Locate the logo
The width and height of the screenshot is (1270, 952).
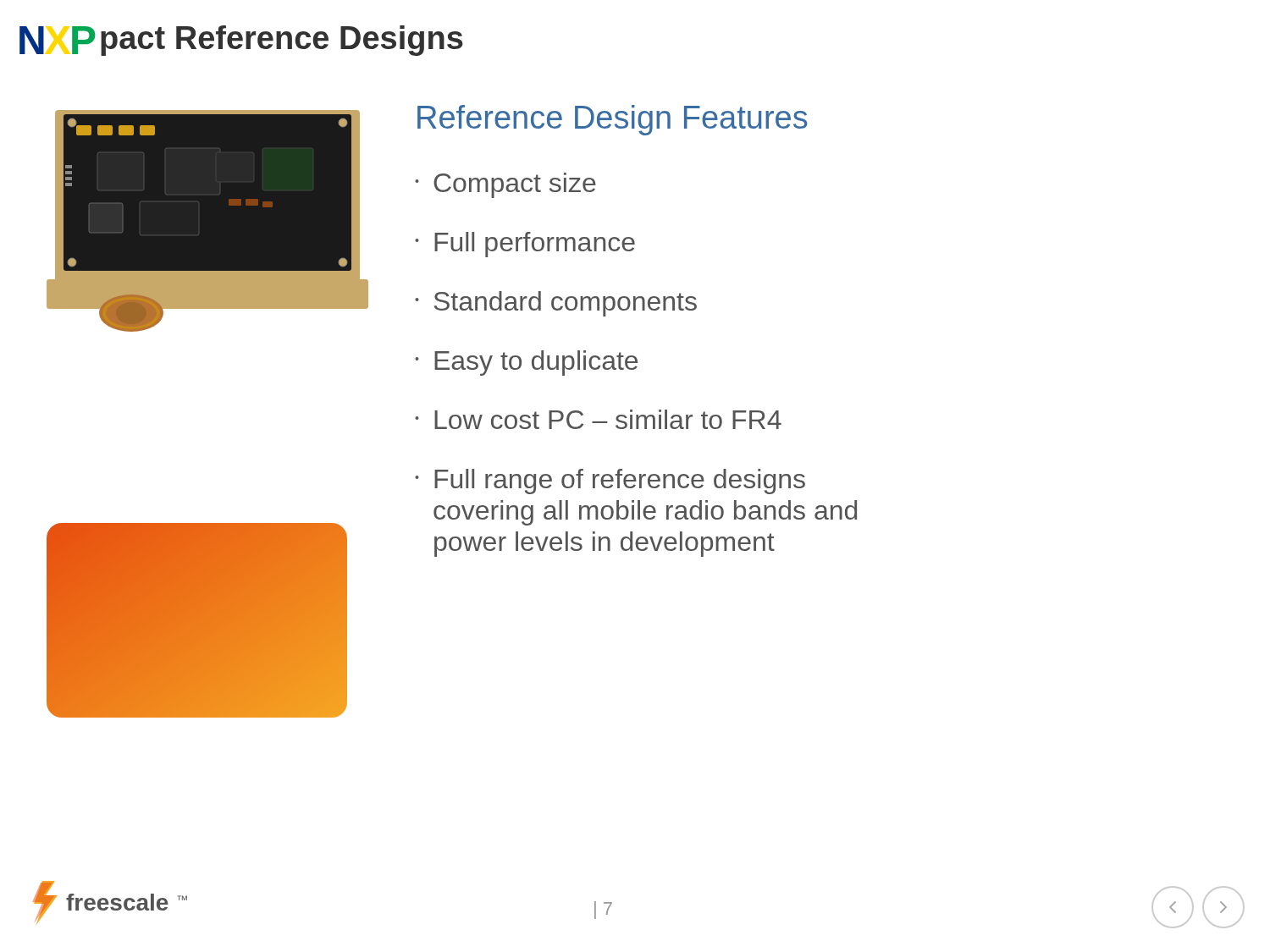tap(110, 904)
